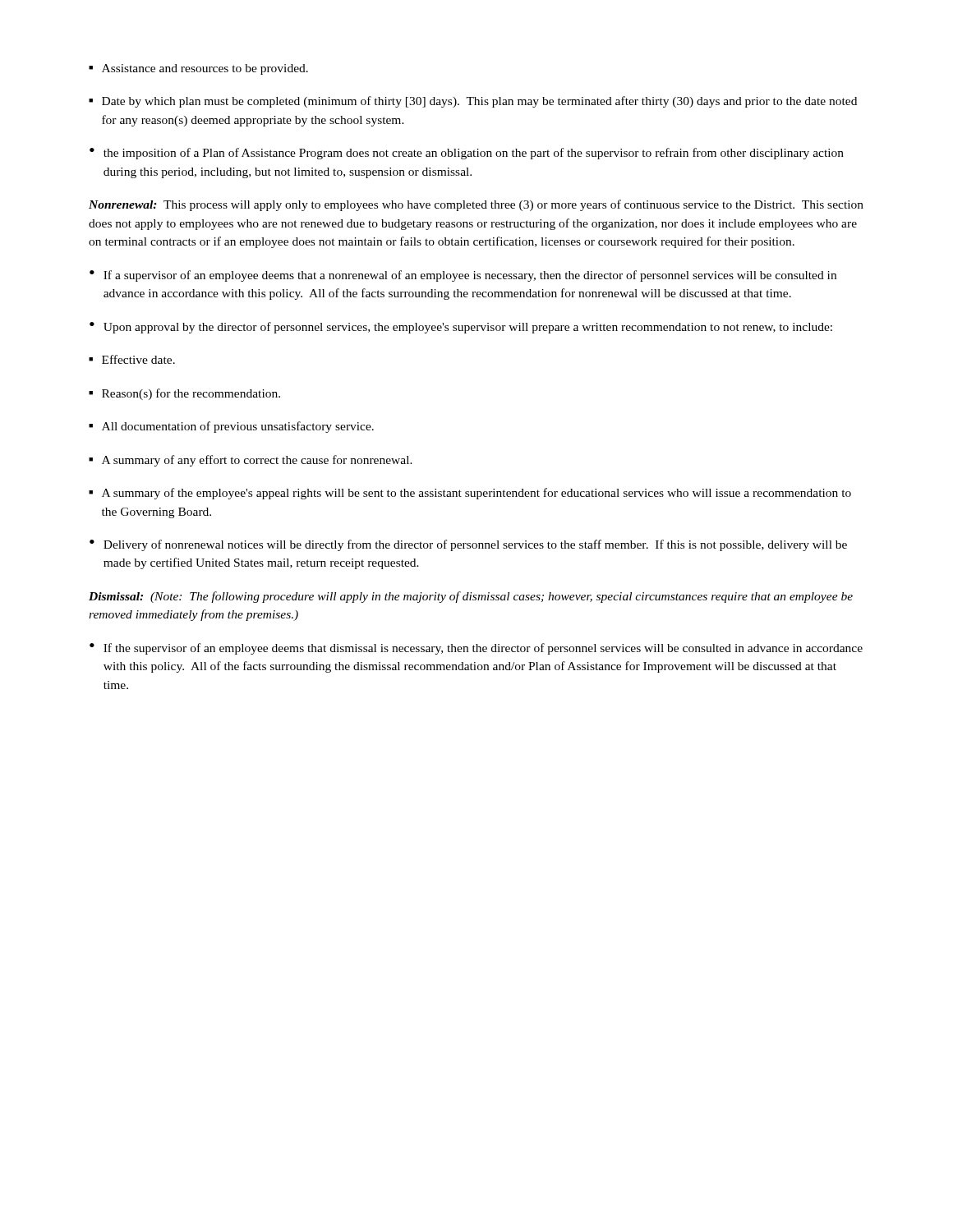This screenshot has width=953, height=1232.
Task: Find the list item with the text "■ Effective date."
Action: point(132,360)
